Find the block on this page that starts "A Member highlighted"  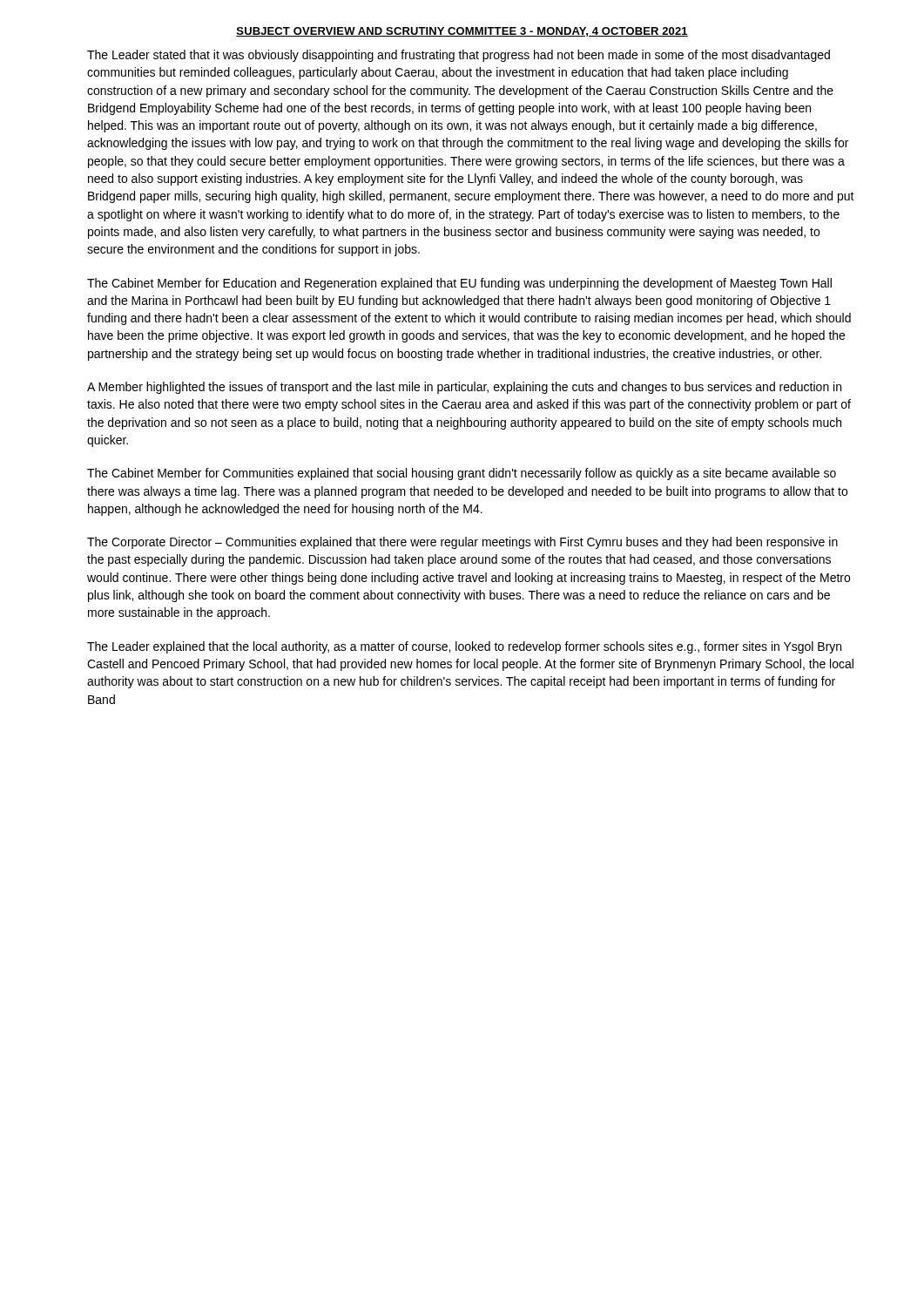tap(469, 413)
